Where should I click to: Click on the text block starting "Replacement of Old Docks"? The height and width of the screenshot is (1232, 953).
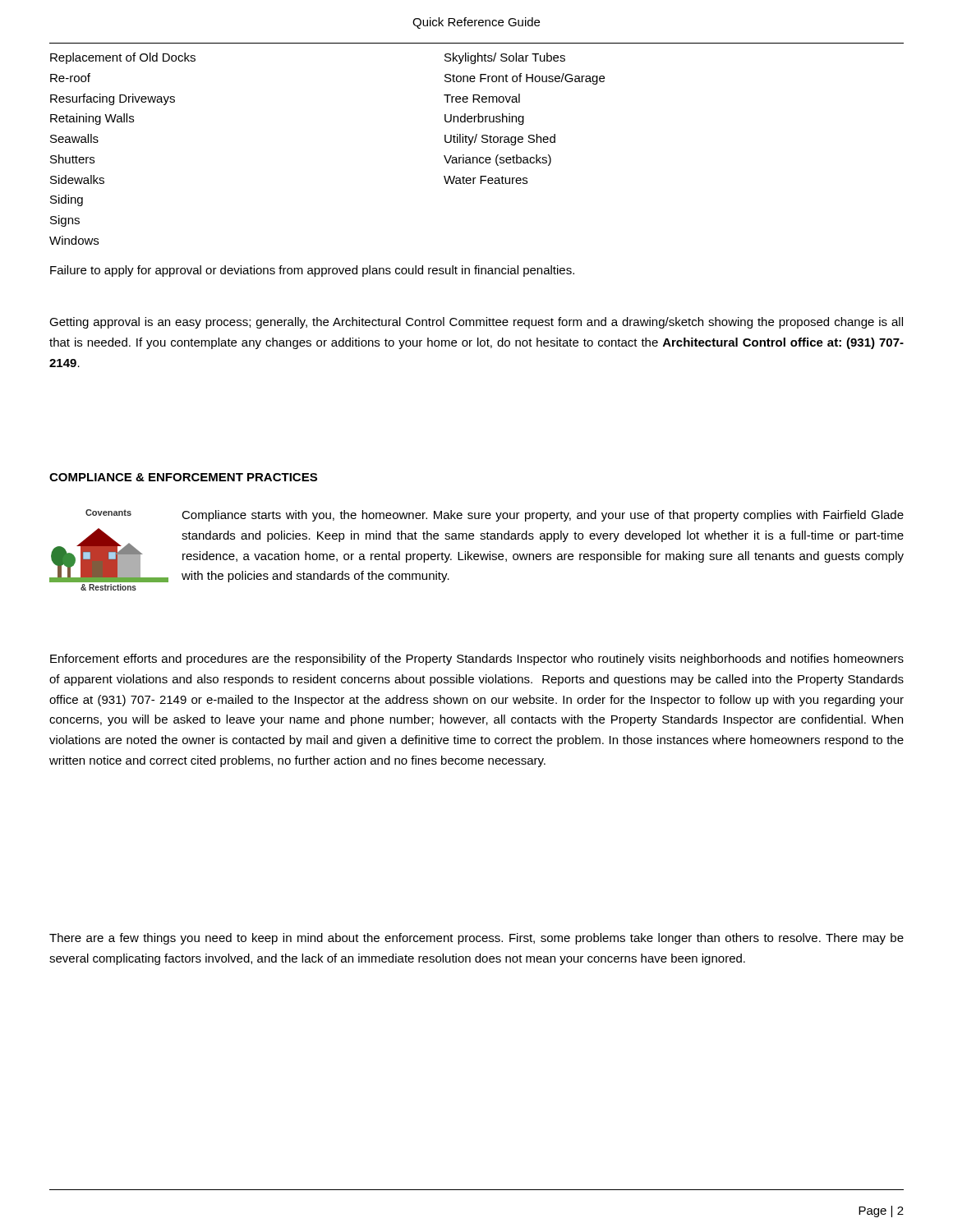pyautogui.click(x=123, y=57)
